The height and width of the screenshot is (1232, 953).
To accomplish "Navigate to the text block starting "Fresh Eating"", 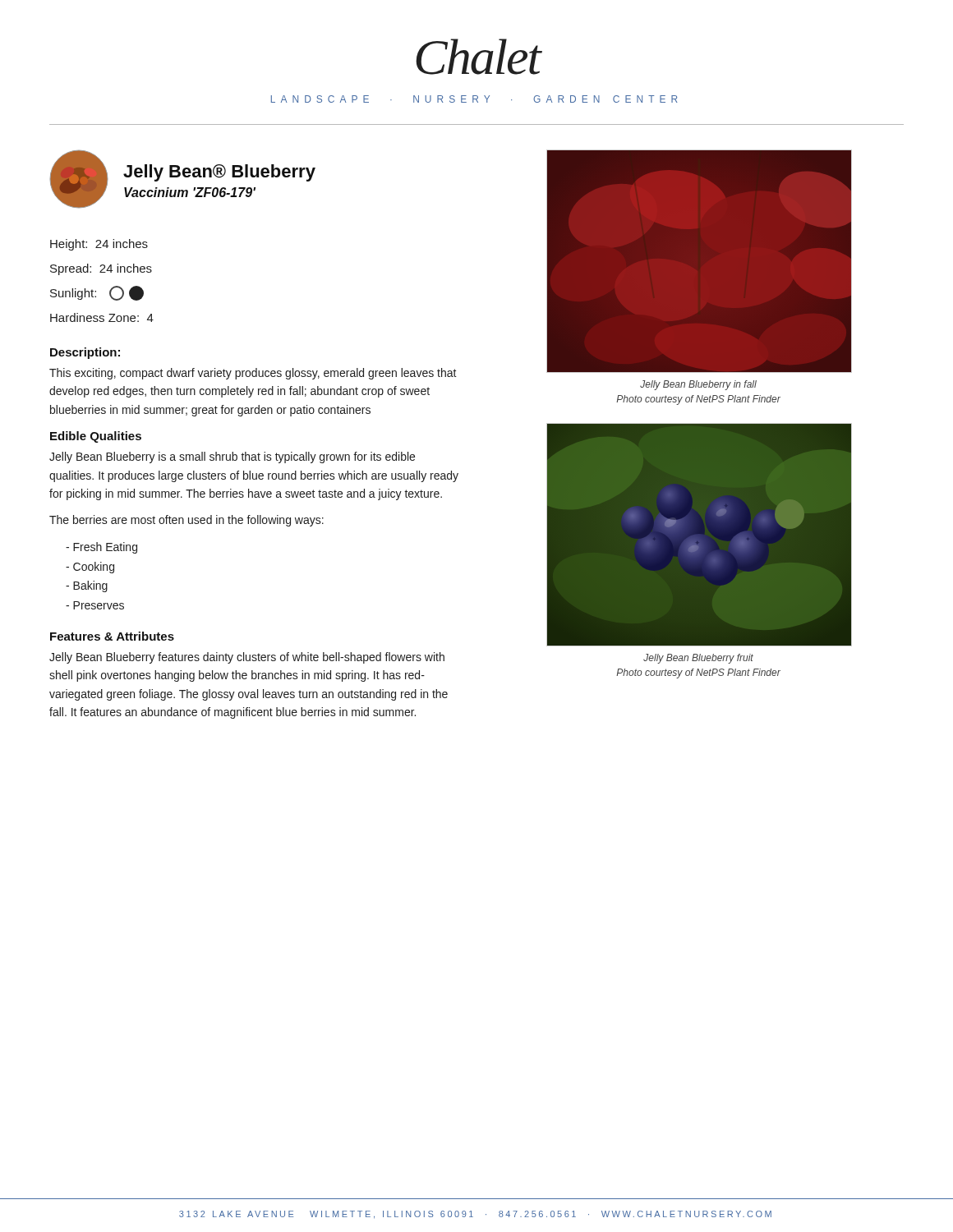I will [x=102, y=547].
